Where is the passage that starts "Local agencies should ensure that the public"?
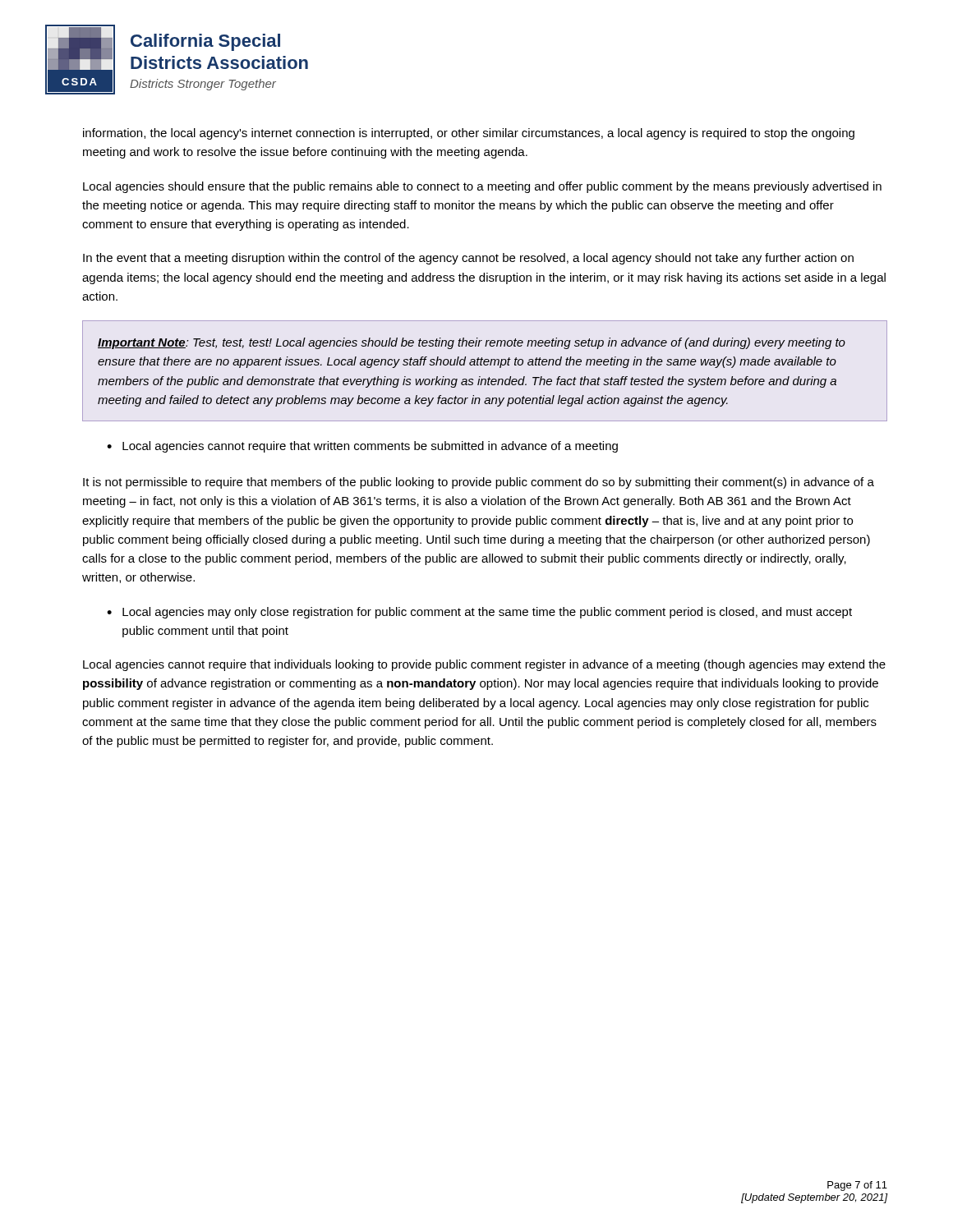This screenshot has width=953, height=1232. [x=482, y=205]
